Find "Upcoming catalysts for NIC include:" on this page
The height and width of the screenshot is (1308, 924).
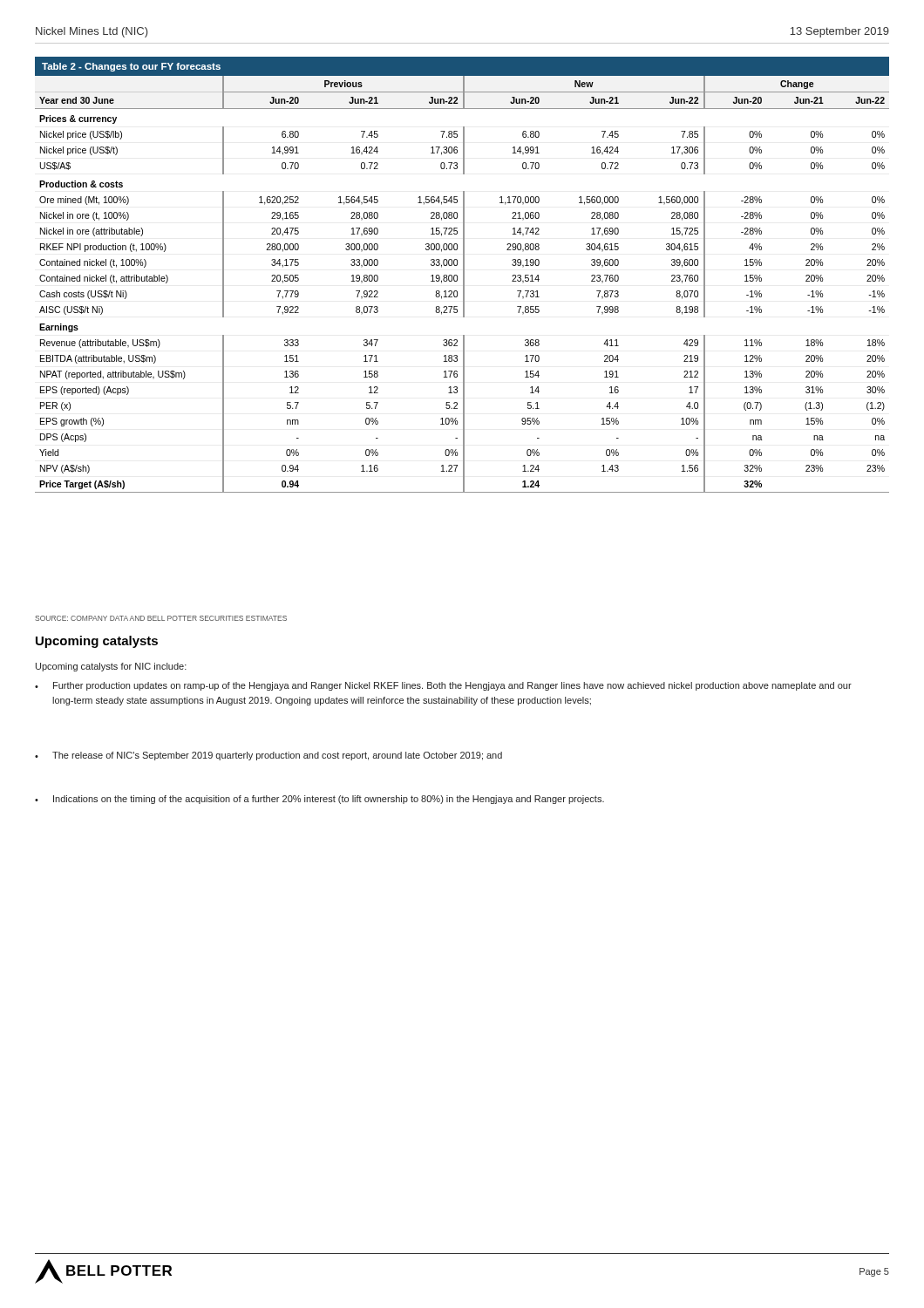pyautogui.click(x=111, y=666)
